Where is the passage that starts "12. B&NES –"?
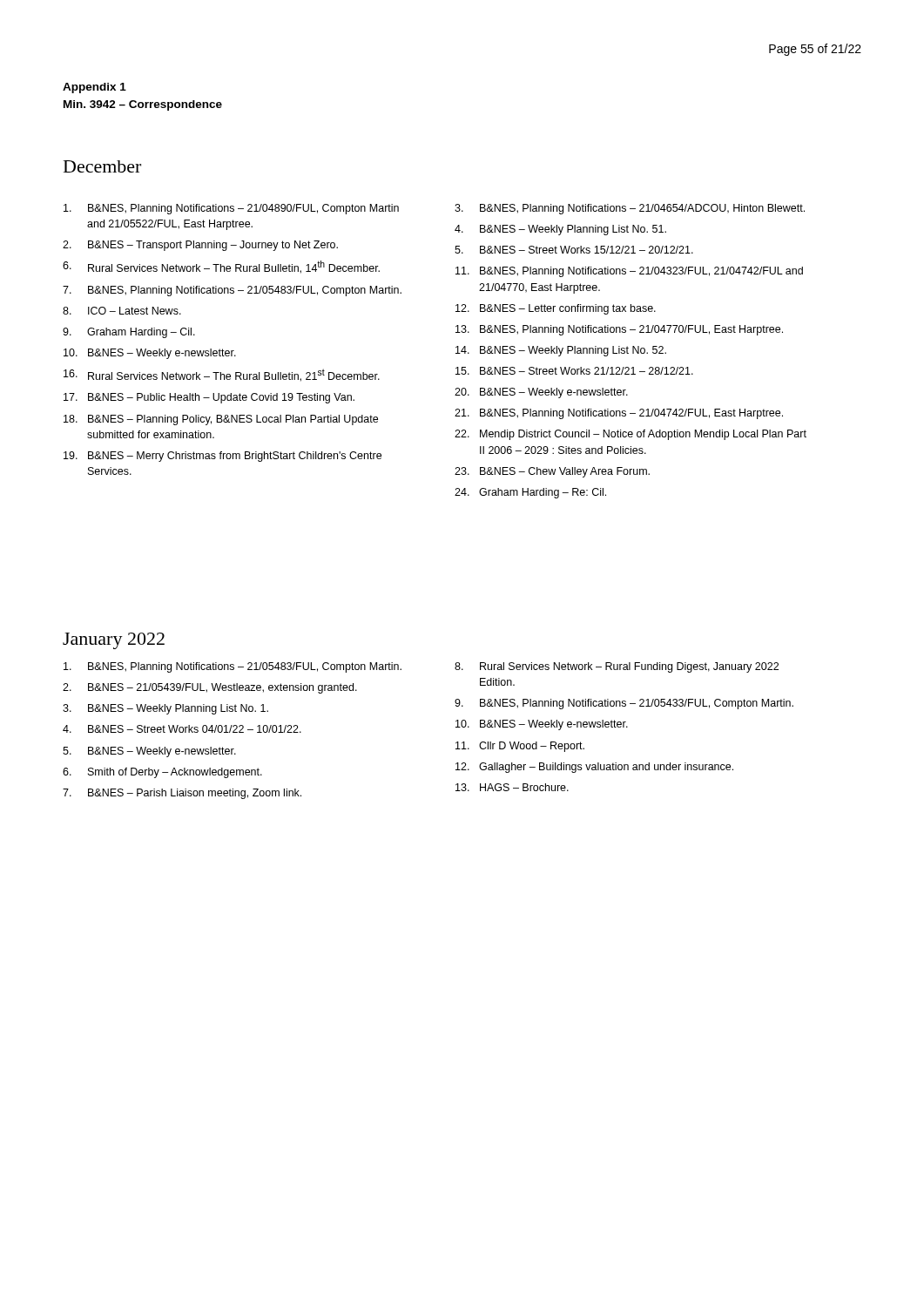The height and width of the screenshot is (1307, 924). click(633, 308)
